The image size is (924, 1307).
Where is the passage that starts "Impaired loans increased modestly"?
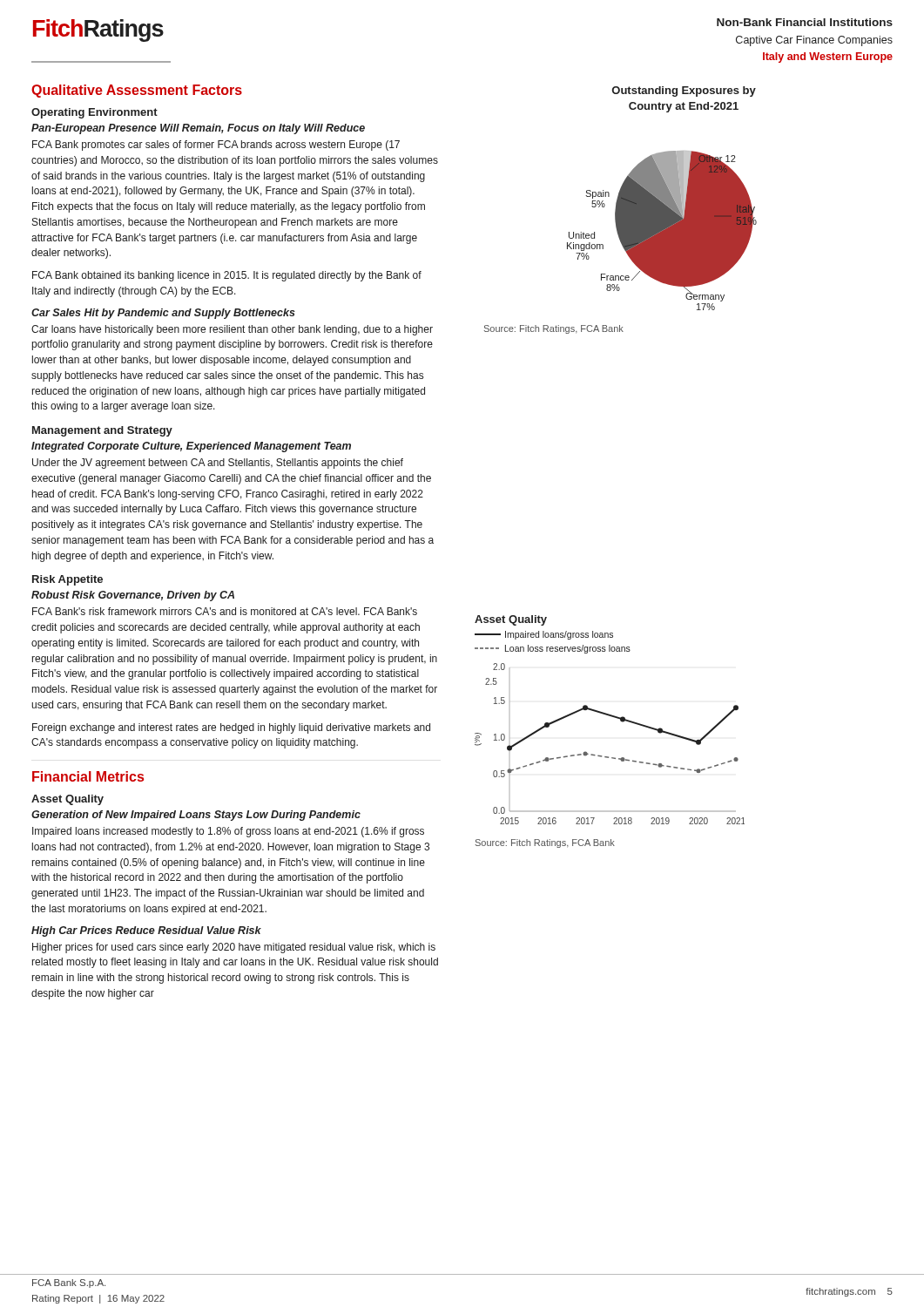(x=231, y=870)
